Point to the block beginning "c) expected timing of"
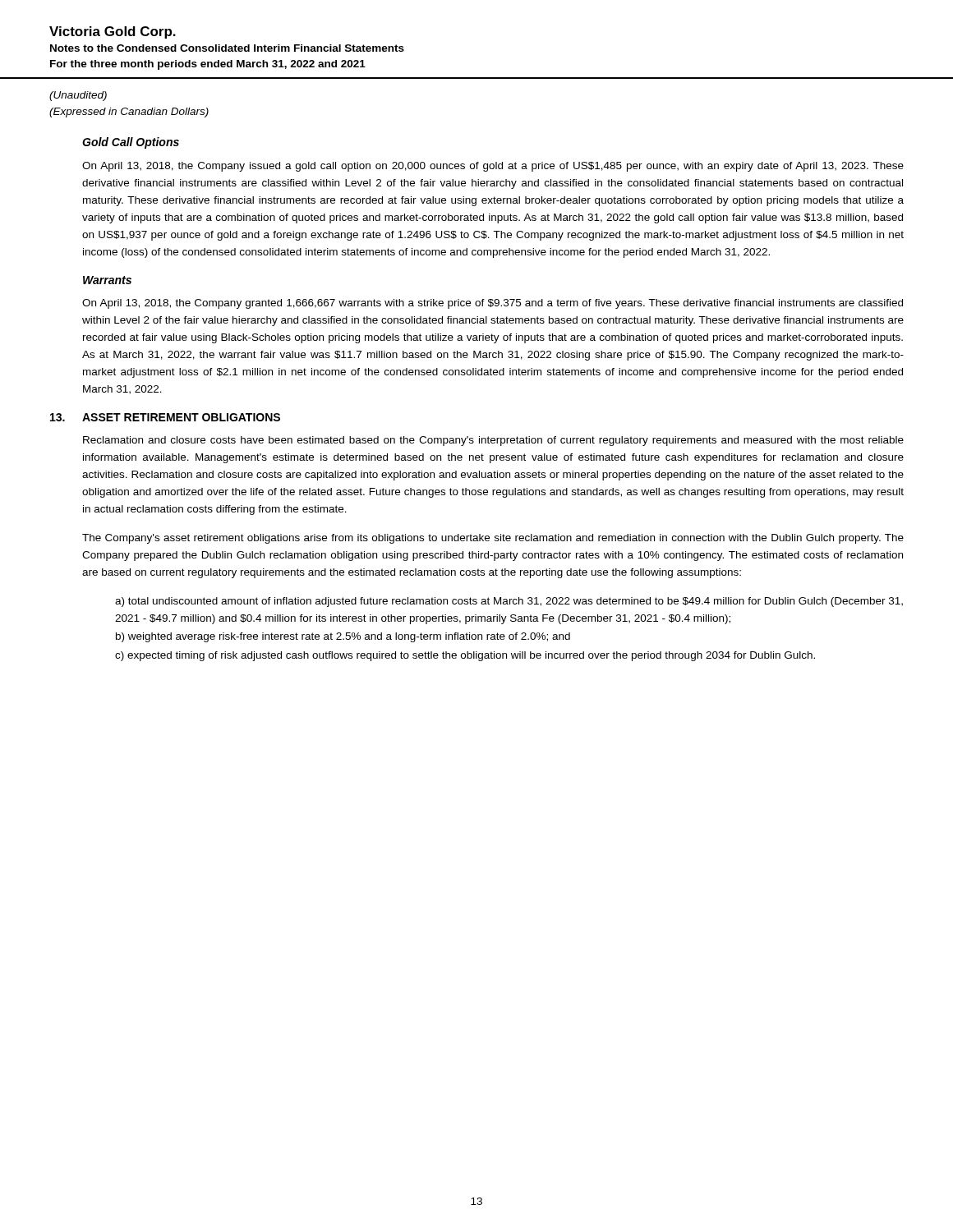Viewport: 953px width, 1232px height. point(509,656)
